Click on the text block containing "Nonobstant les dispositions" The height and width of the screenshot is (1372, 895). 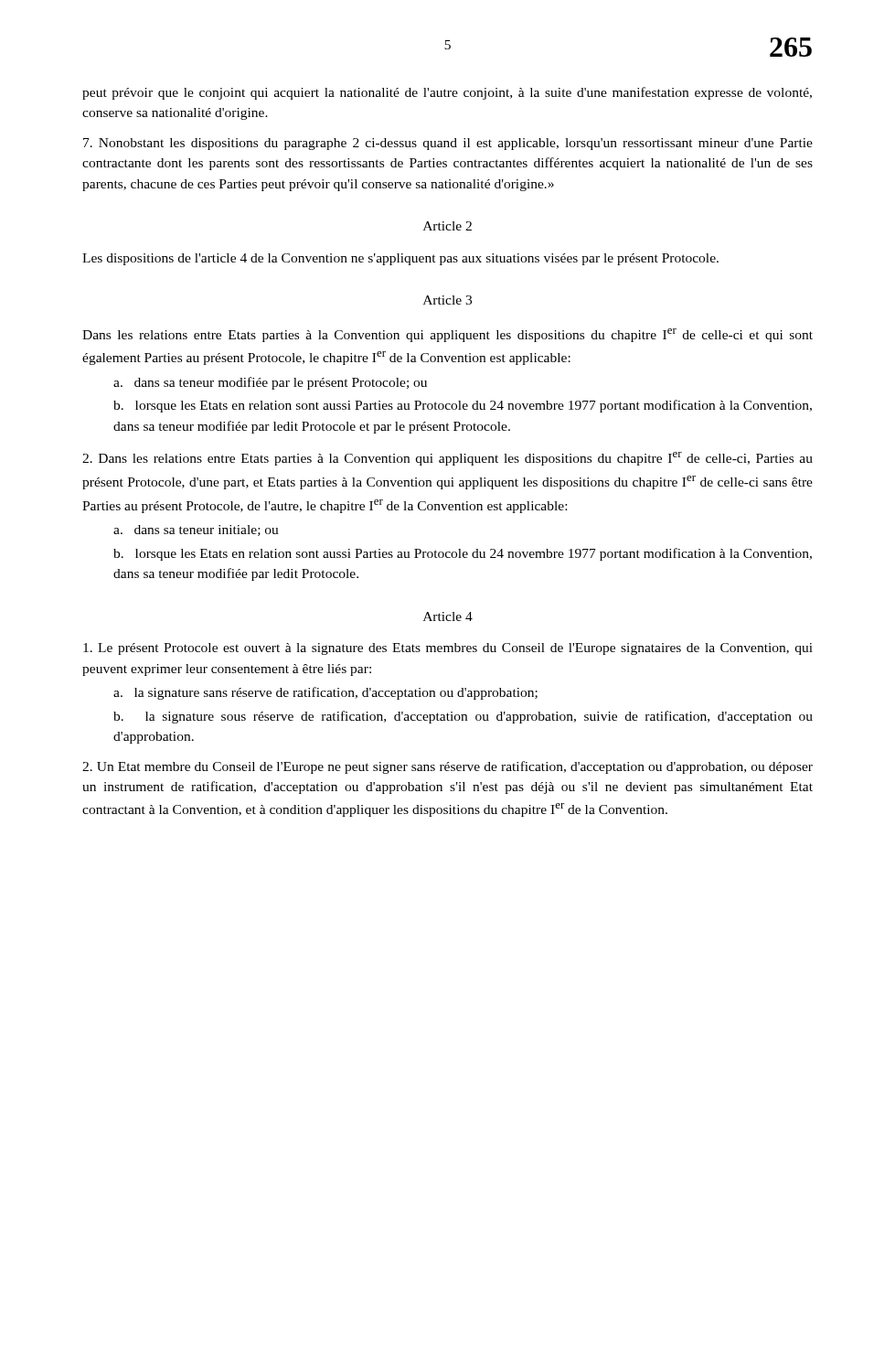(448, 163)
